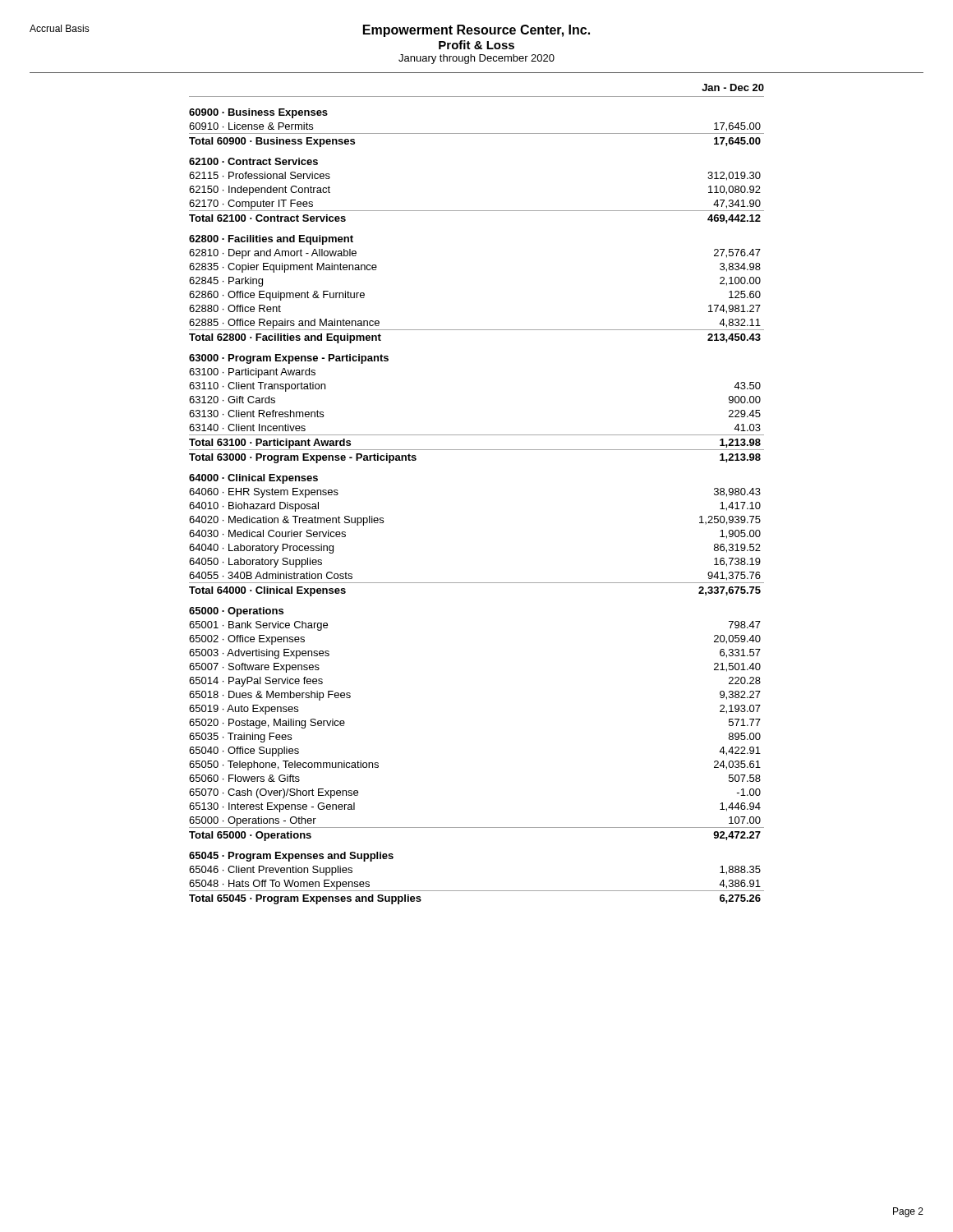Locate the table with the text "65000 · Operations"
The width and height of the screenshot is (953, 1232).
[476, 502]
